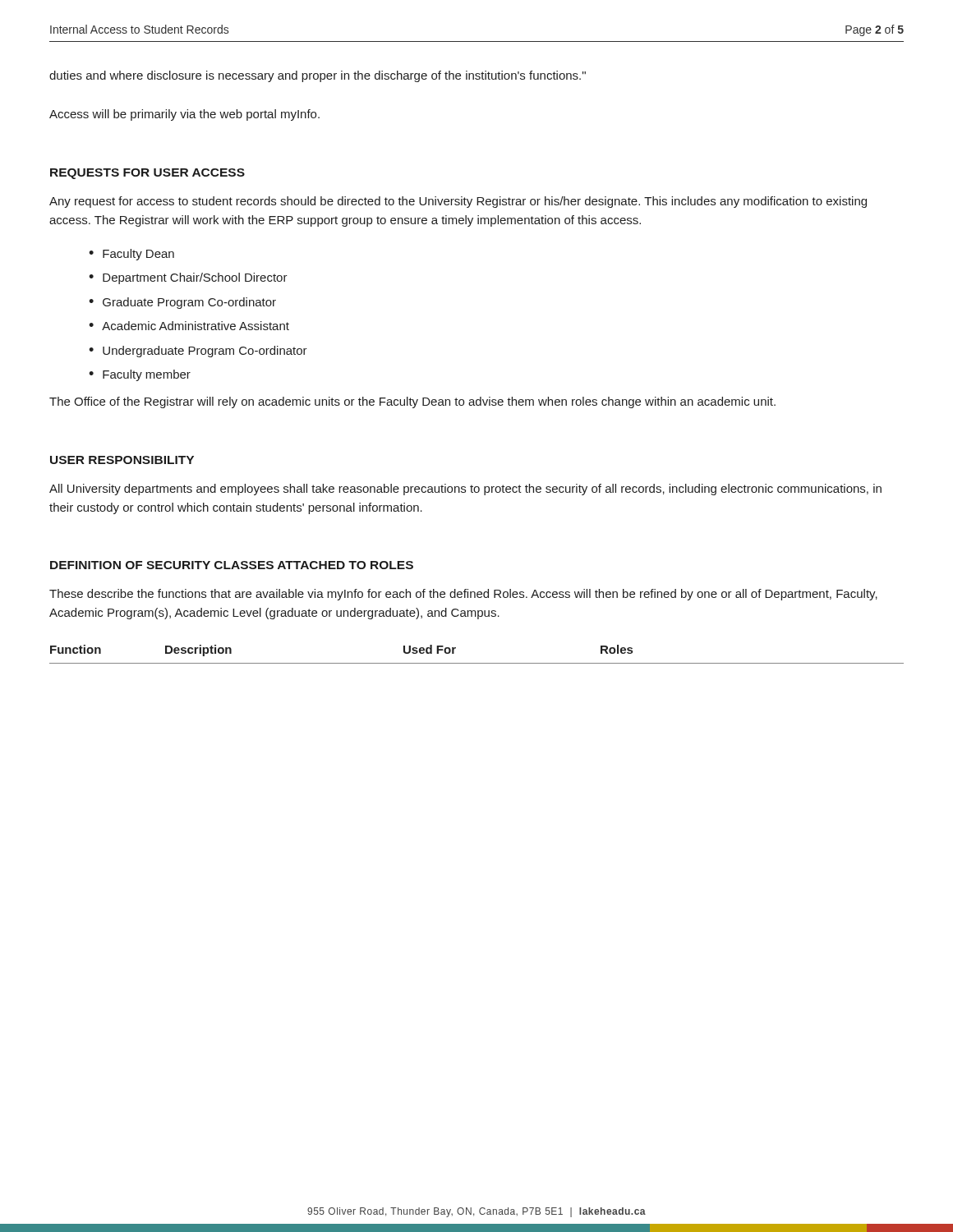Image resolution: width=953 pixels, height=1232 pixels.
Task: Find the block on this page that starts "• Graduate Program"
Action: [182, 302]
